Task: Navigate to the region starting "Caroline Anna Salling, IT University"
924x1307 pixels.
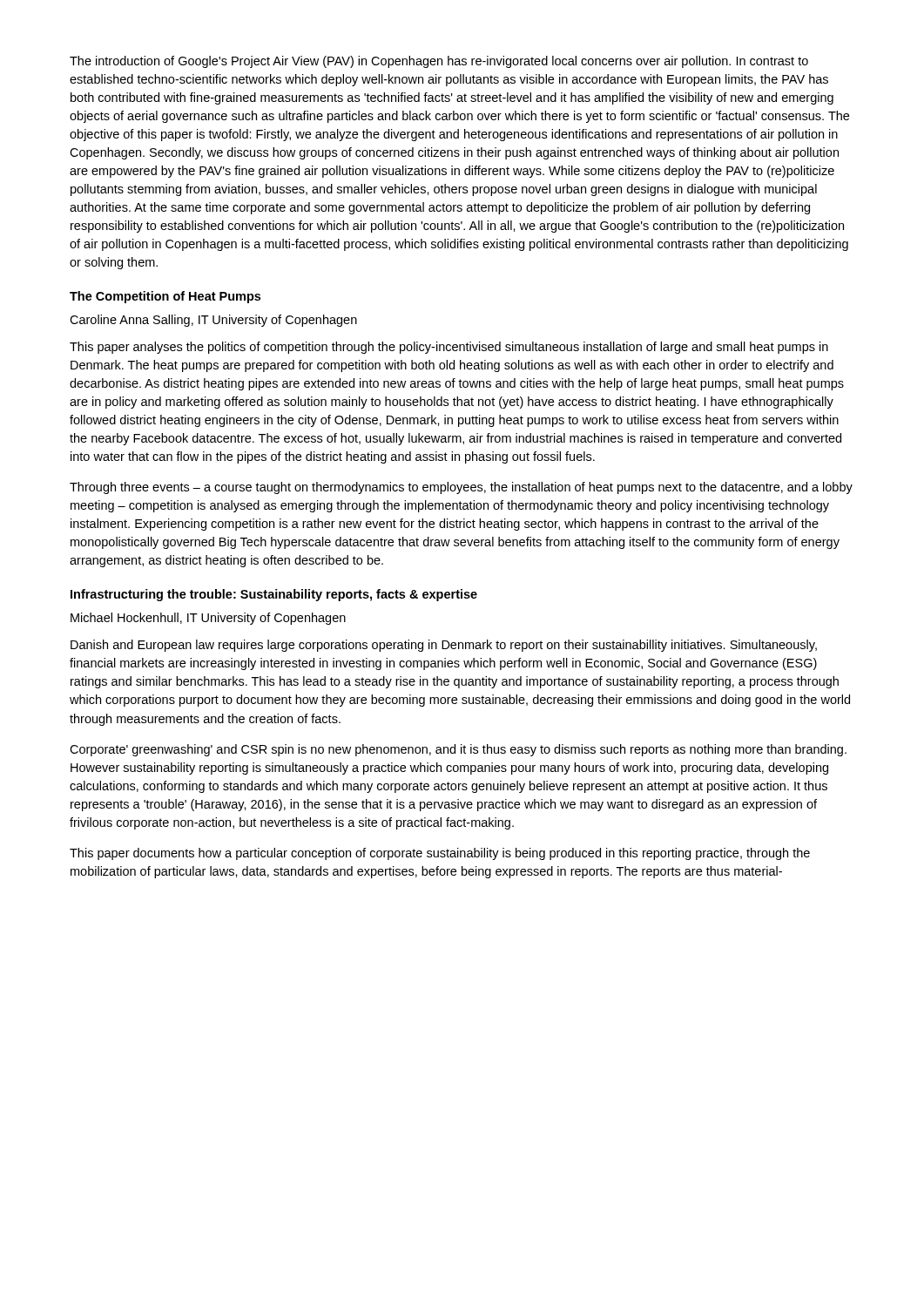Action: point(213,320)
